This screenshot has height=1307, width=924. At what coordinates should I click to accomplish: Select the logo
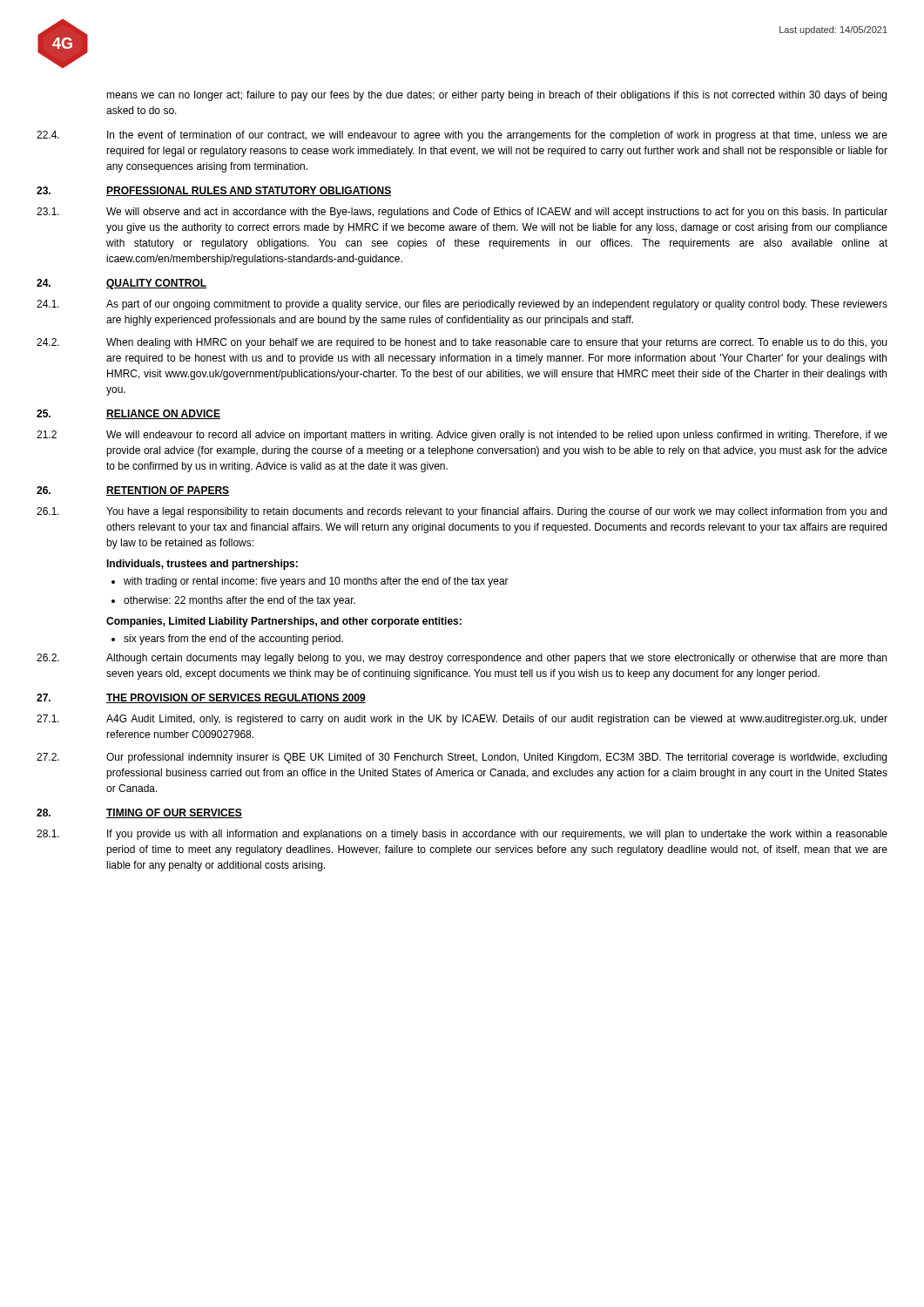pyautogui.click(x=63, y=44)
